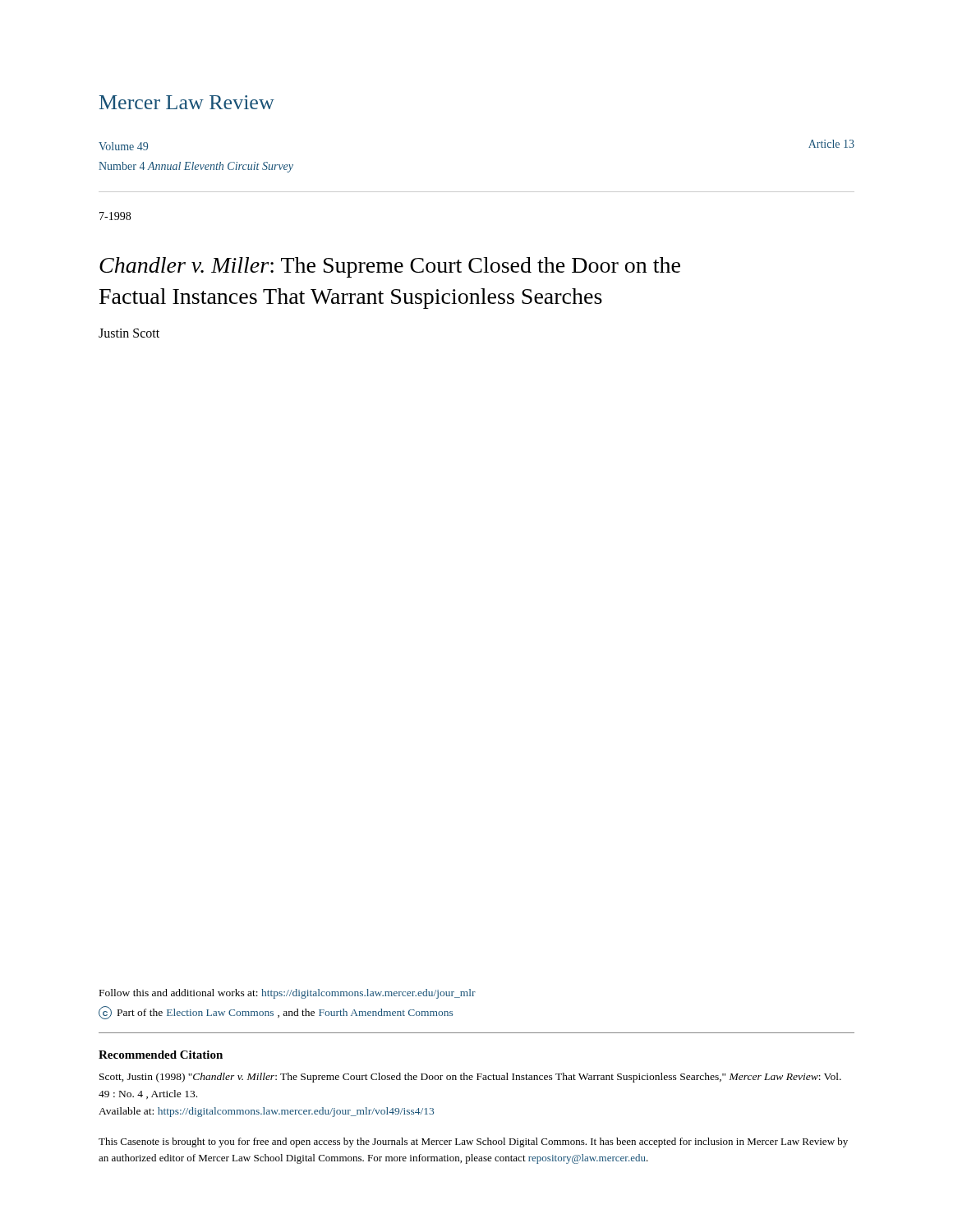The width and height of the screenshot is (953, 1232).
Task: Locate the passage starting "C Part of the Election Law Commons, and"
Action: tap(276, 1013)
